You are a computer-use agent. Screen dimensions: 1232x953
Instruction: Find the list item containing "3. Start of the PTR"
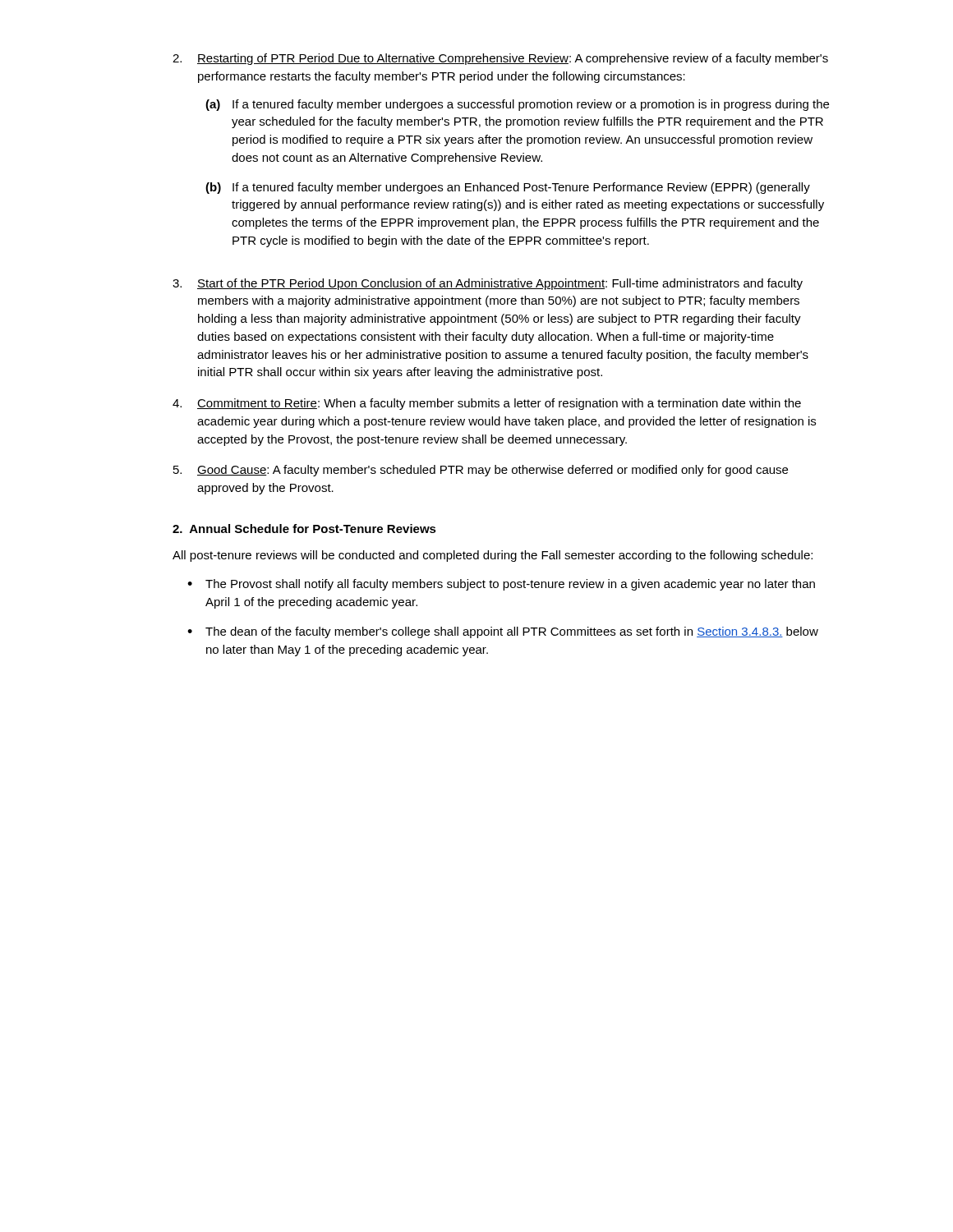[x=501, y=327]
